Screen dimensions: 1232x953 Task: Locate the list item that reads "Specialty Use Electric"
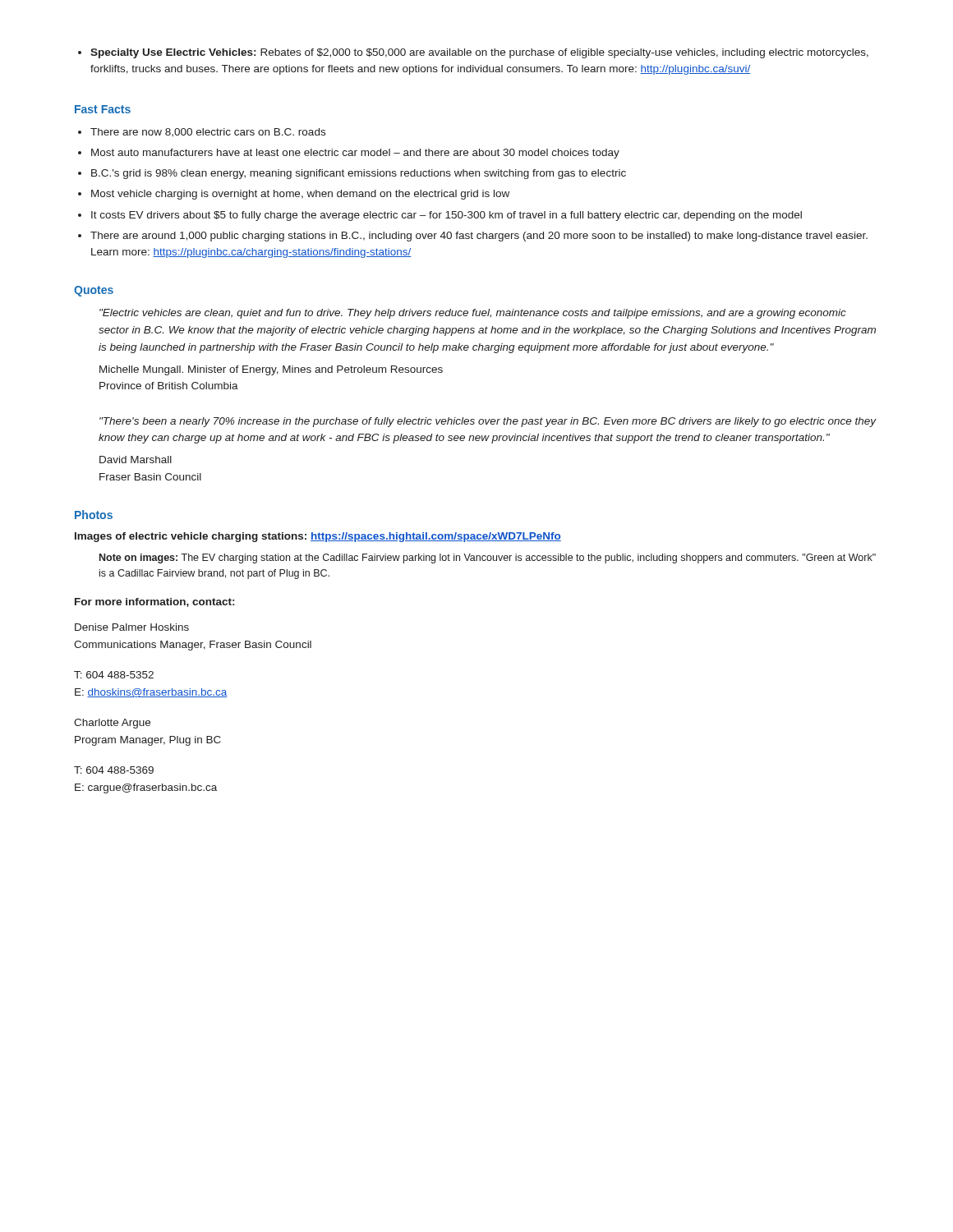[x=476, y=61]
